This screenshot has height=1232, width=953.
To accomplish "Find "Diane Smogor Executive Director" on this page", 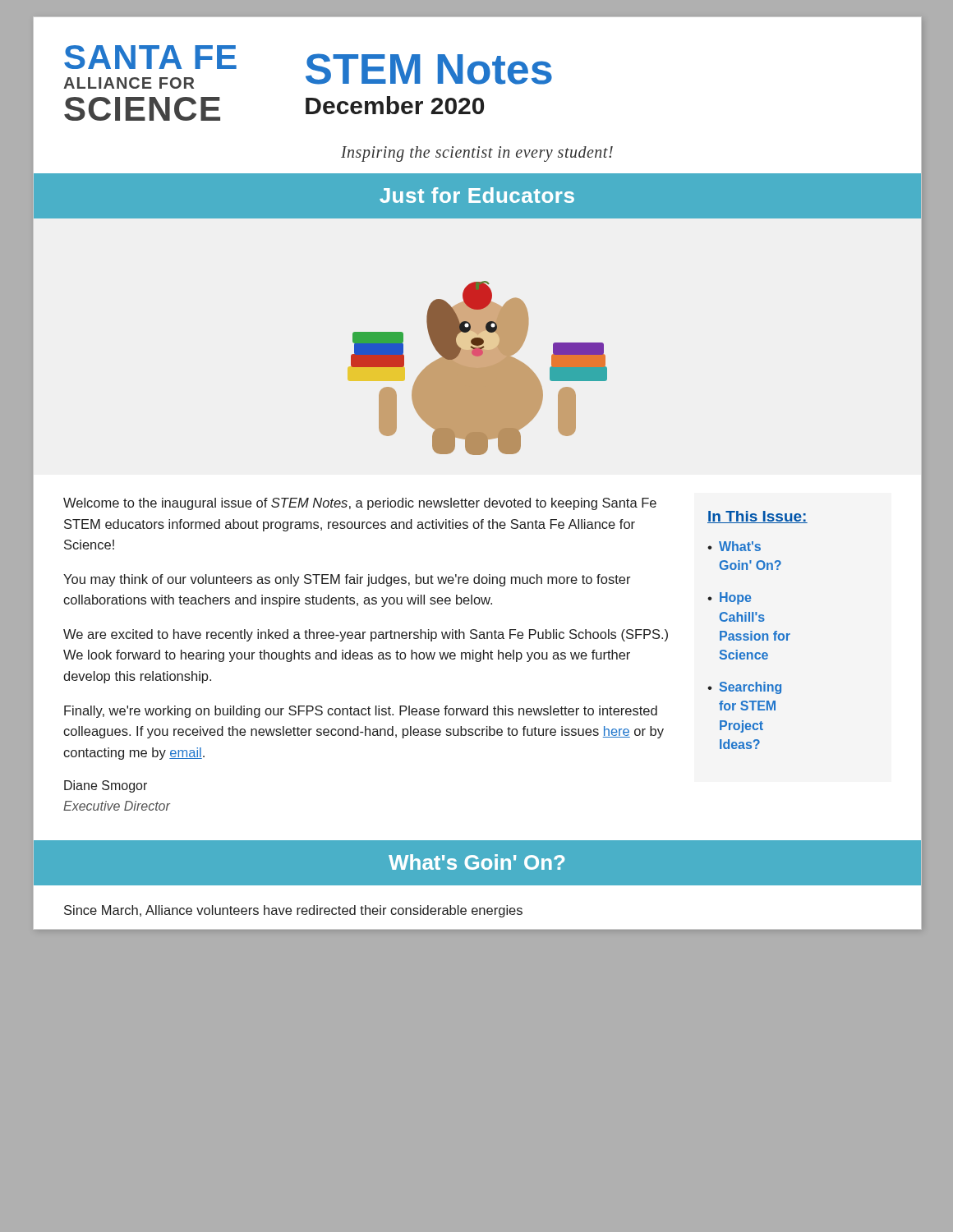I will (106, 786).
